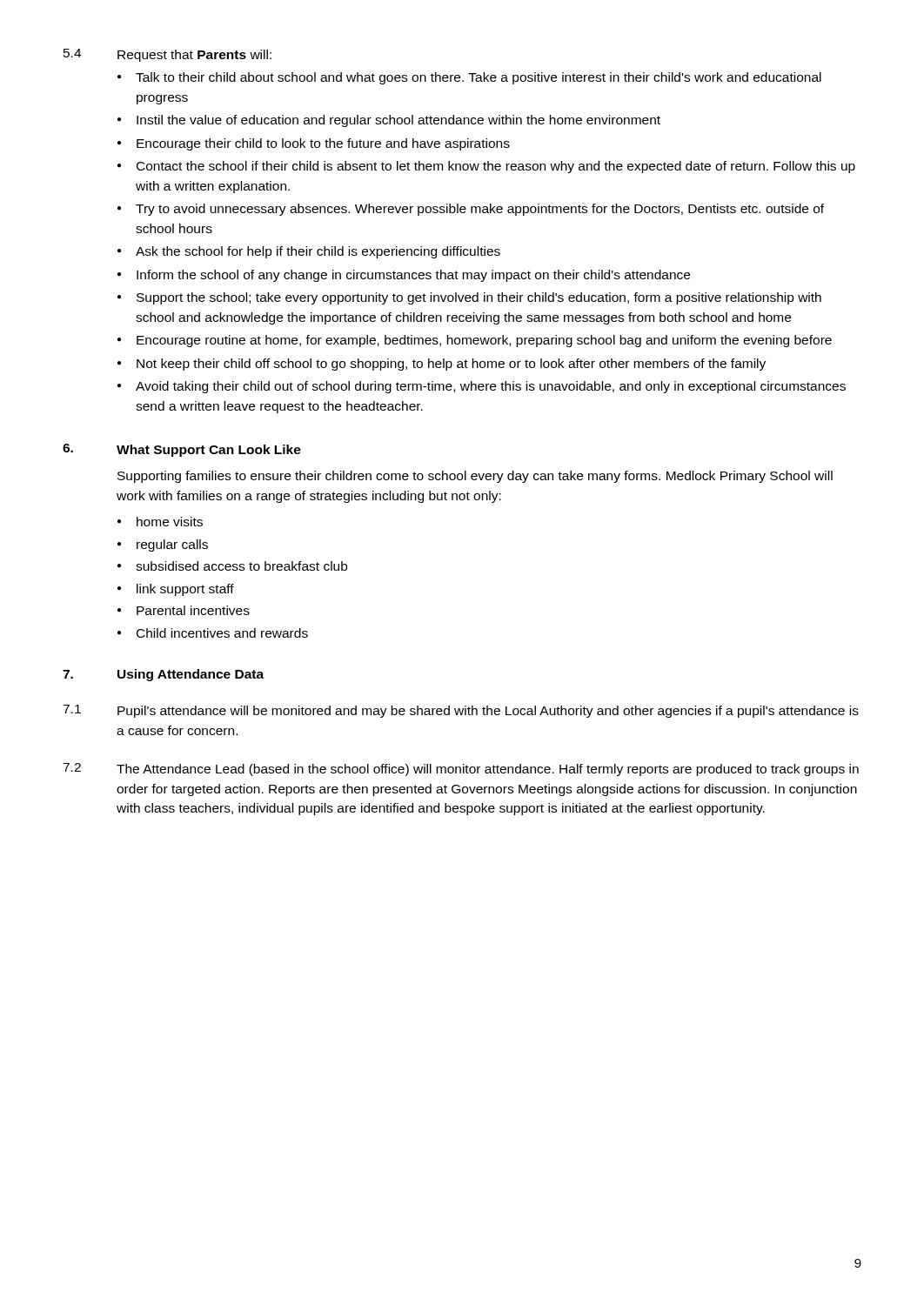This screenshot has width=924, height=1305.
Task: Select the passage starting "Encourage routine at home, for example, bedtimes,"
Action: click(484, 340)
